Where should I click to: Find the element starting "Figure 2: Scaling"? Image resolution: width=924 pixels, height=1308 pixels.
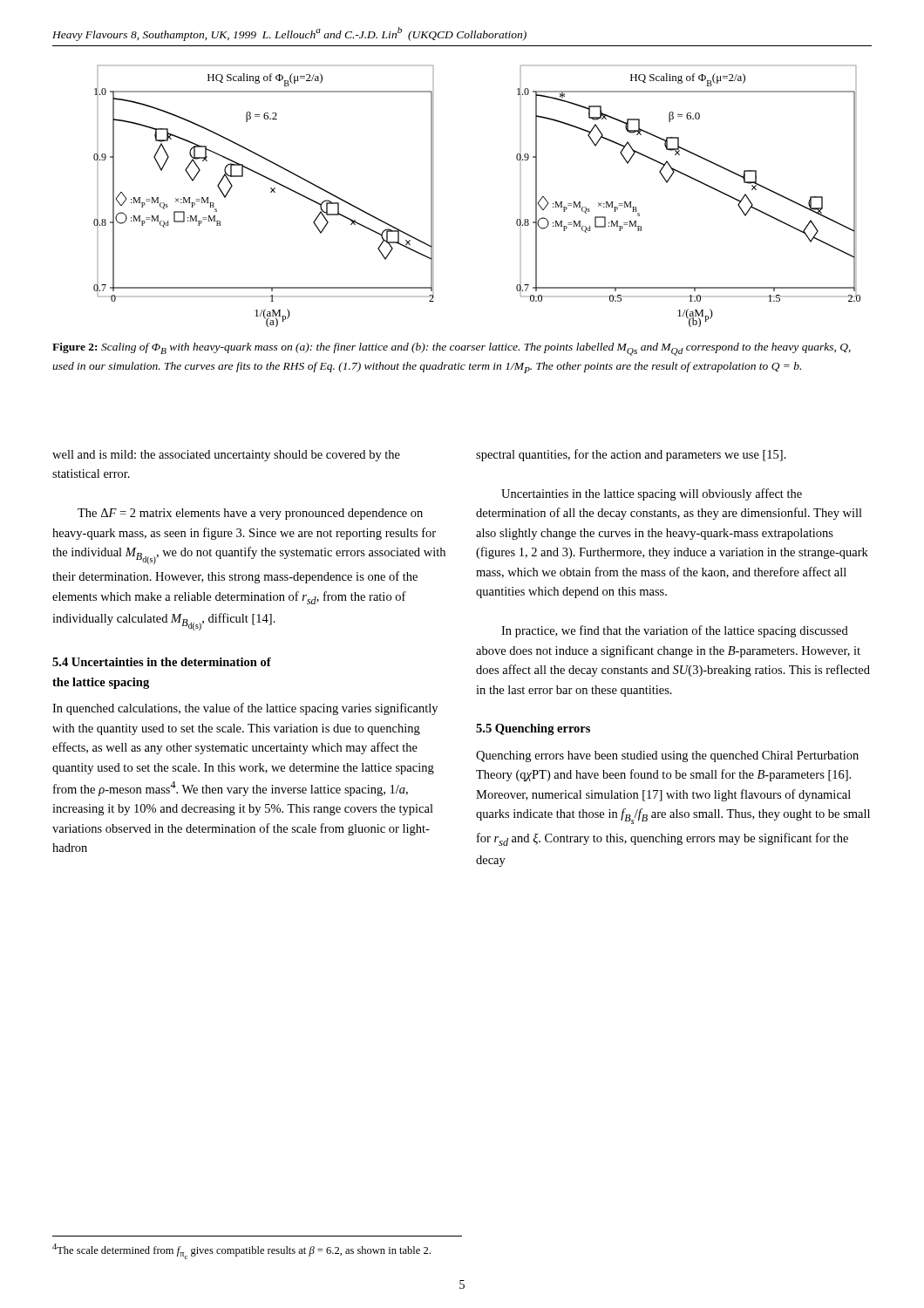tap(452, 357)
